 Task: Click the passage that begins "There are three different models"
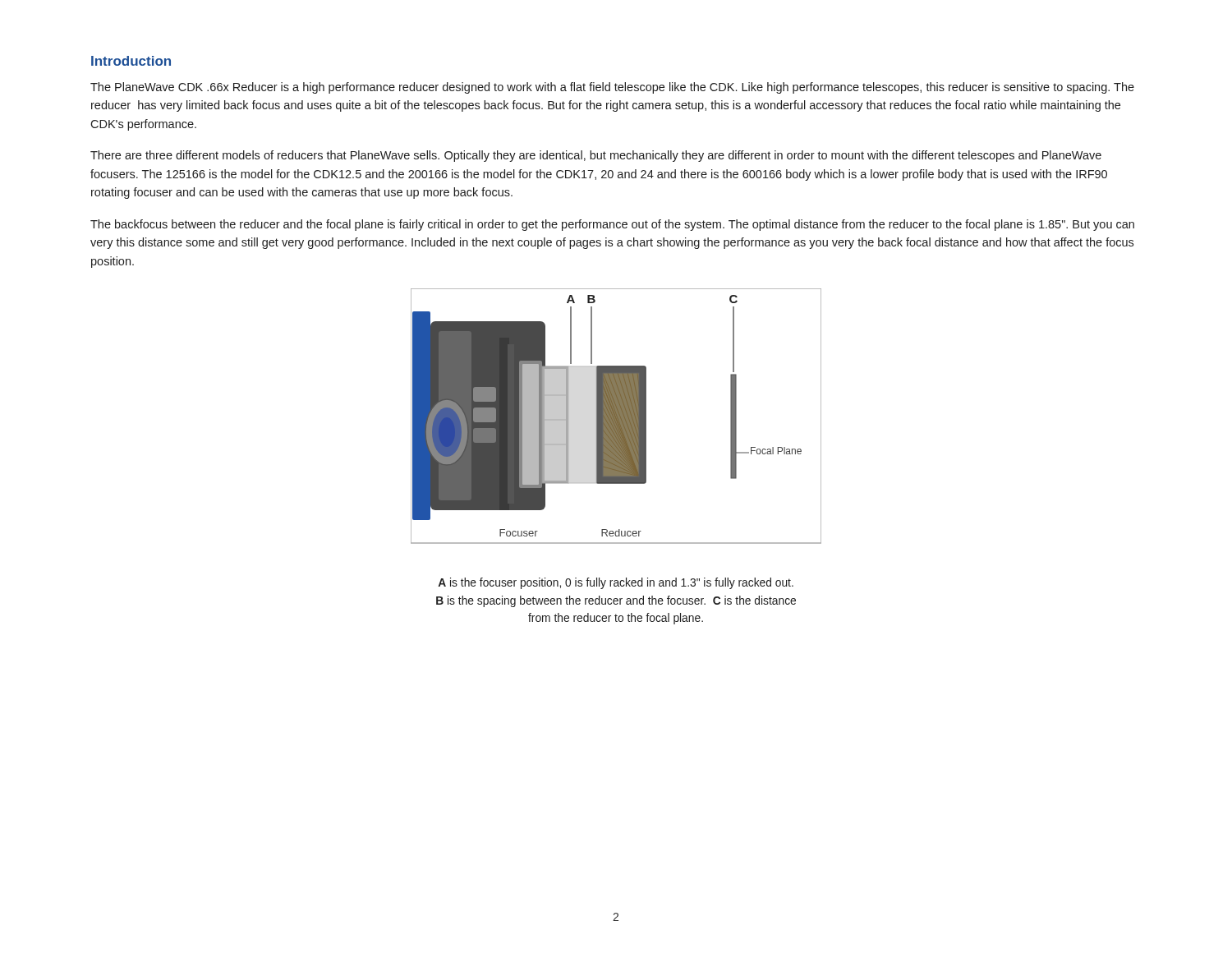pos(599,174)
